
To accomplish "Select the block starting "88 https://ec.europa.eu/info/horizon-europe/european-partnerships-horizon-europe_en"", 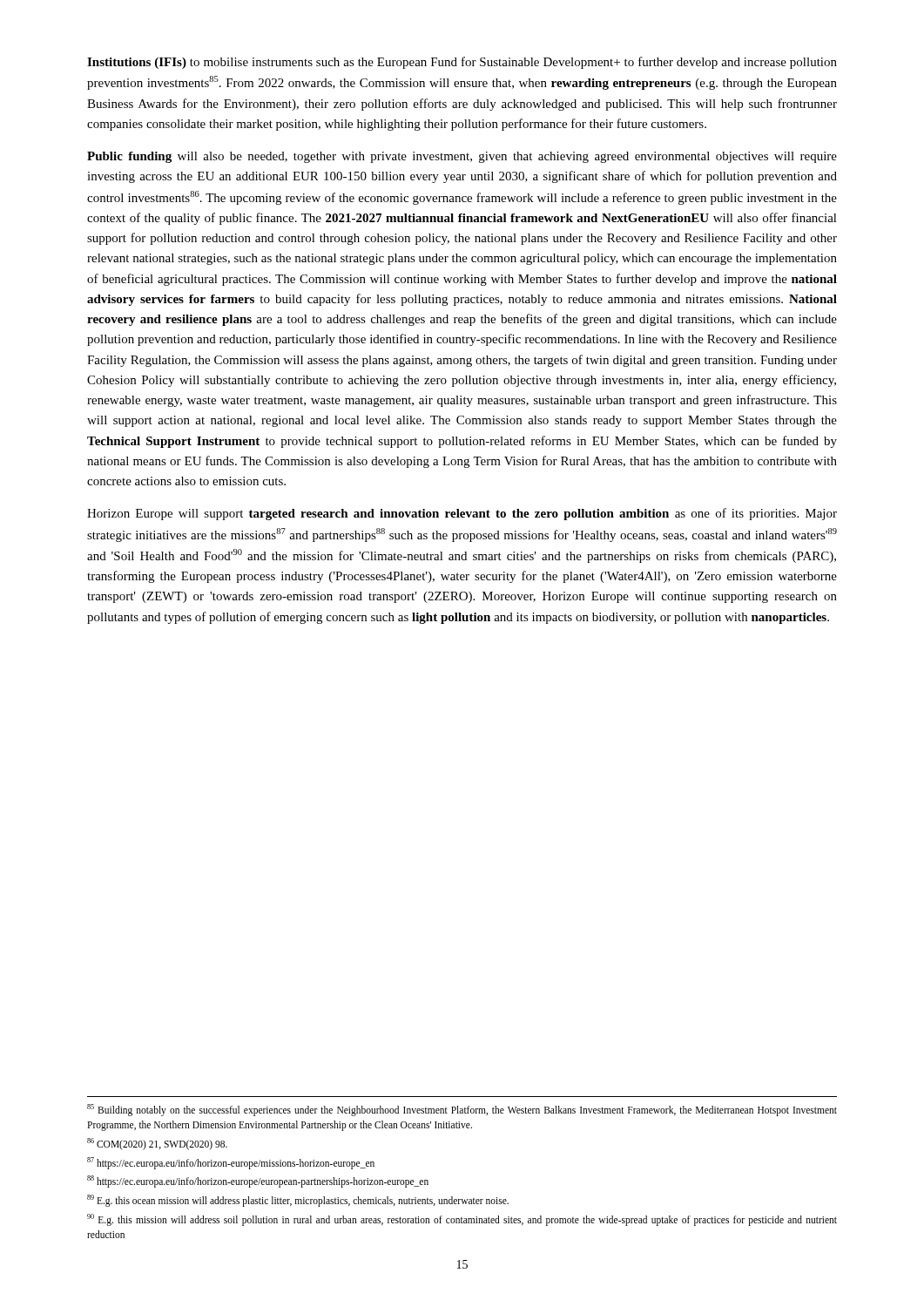I will pos(258,1182).
